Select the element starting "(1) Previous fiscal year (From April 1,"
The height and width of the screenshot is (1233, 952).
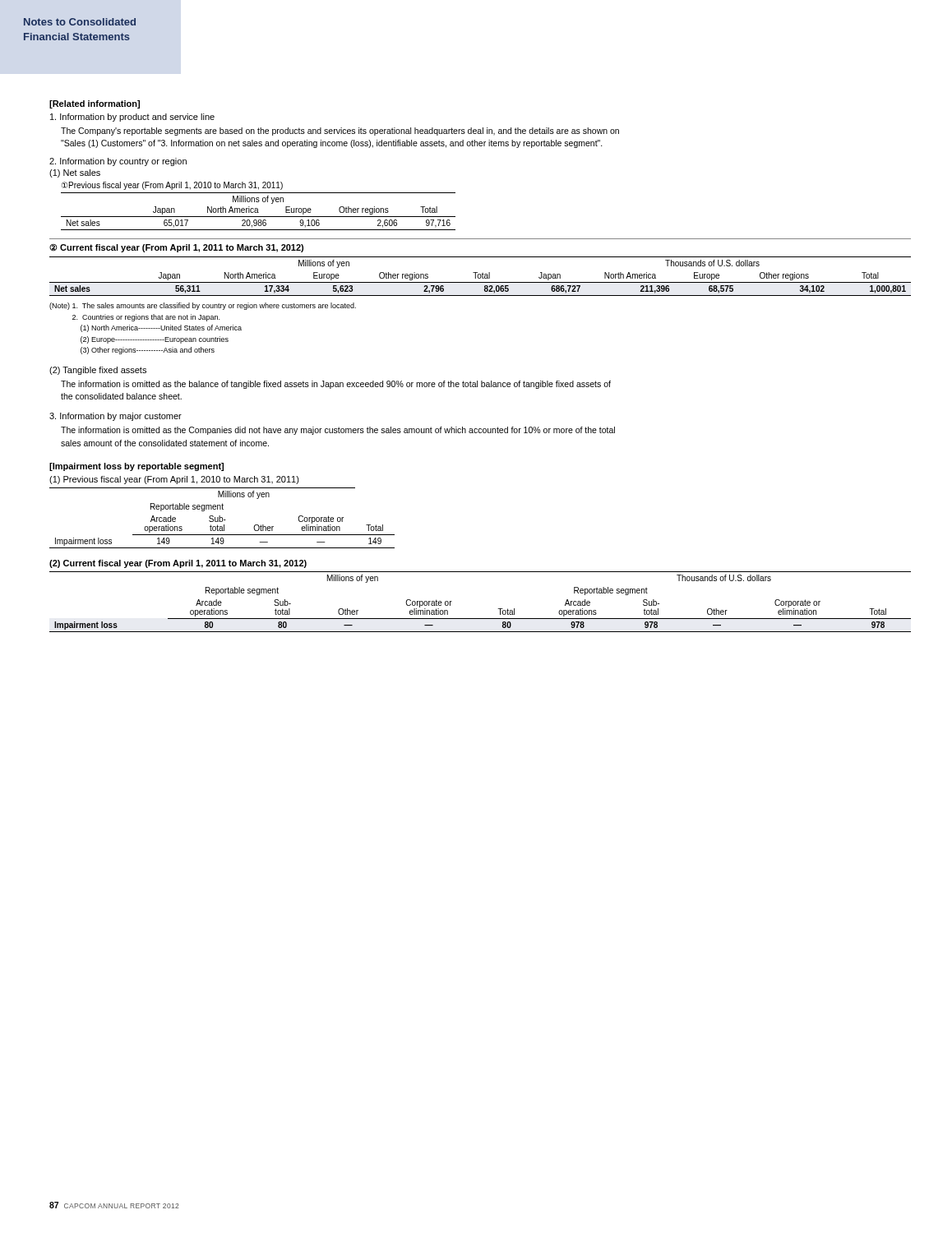(x=174, y=479)
